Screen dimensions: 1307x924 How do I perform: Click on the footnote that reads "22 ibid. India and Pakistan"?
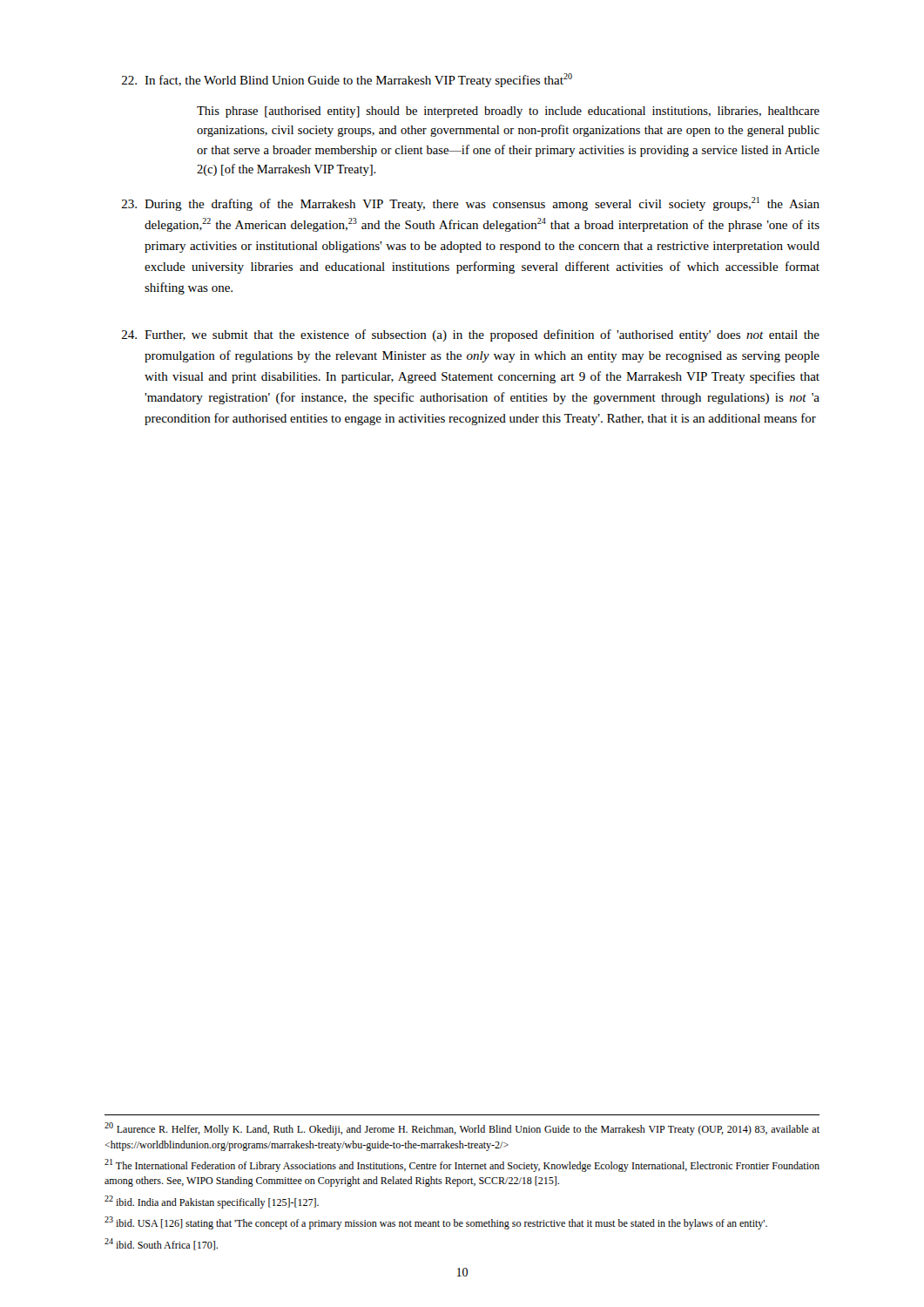(212, 1202)
